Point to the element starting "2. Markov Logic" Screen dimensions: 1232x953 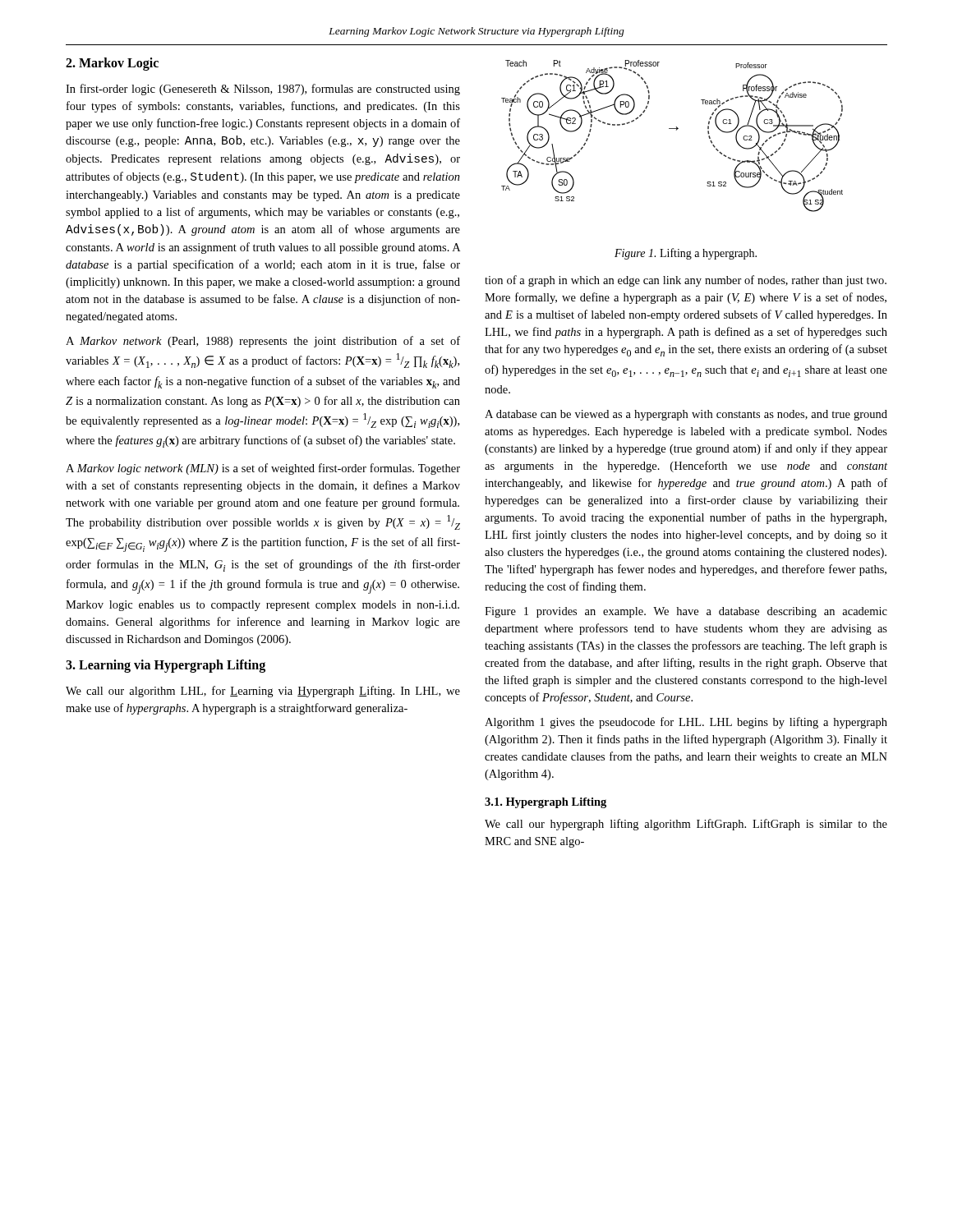(112, 64)
